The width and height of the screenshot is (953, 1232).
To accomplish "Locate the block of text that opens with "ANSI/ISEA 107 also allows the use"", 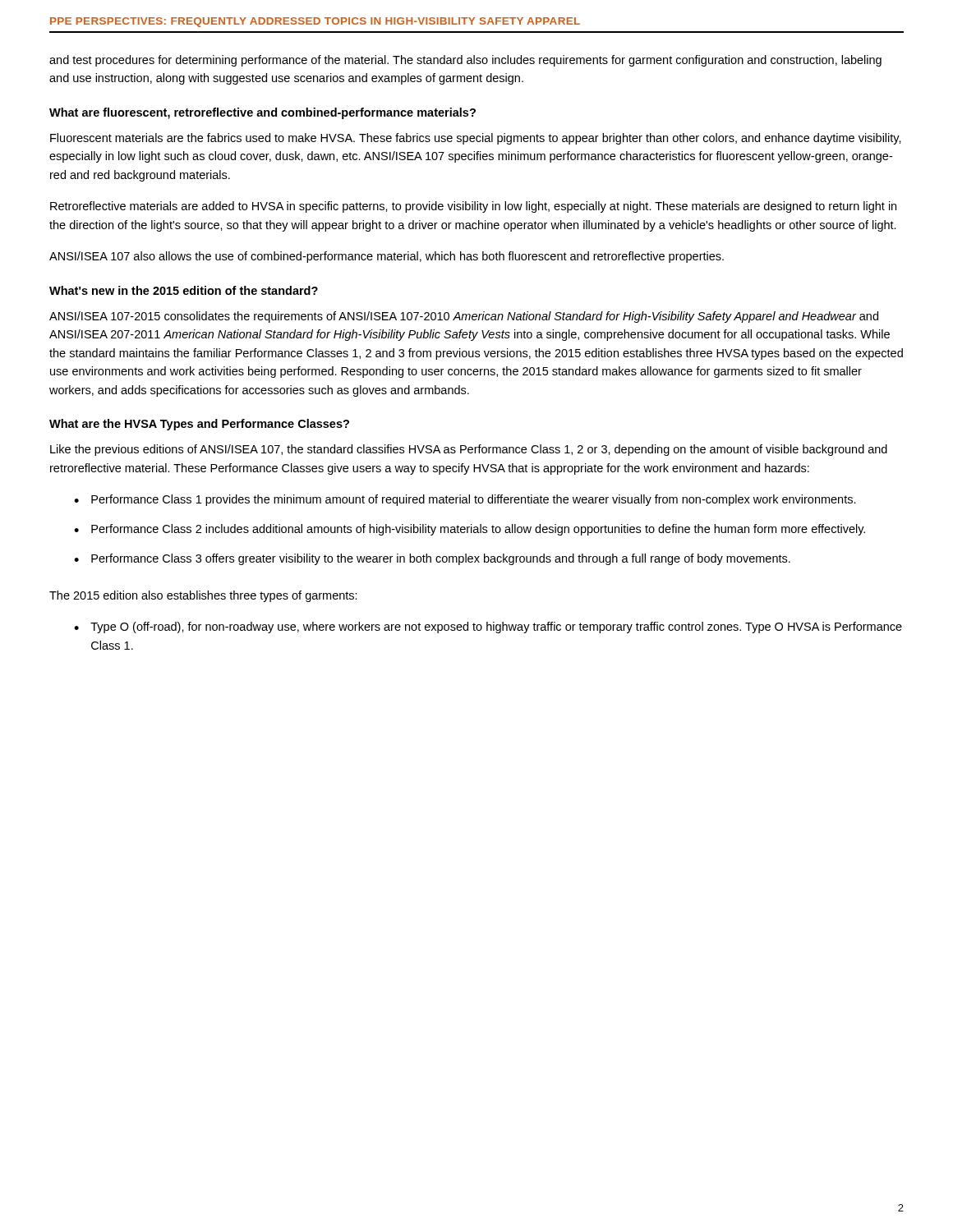I will pos(387,257).
